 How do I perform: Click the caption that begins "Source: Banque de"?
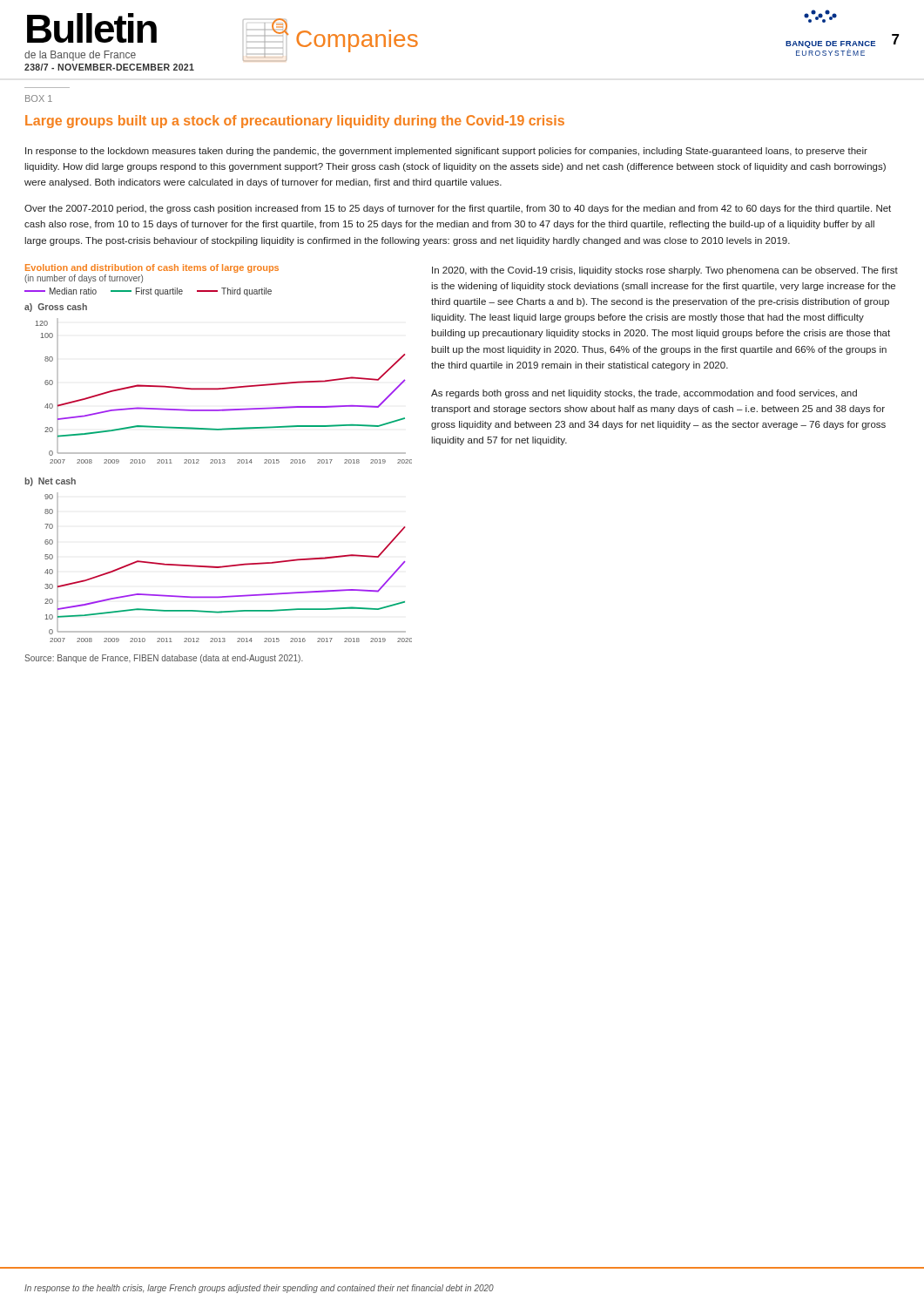164,658
